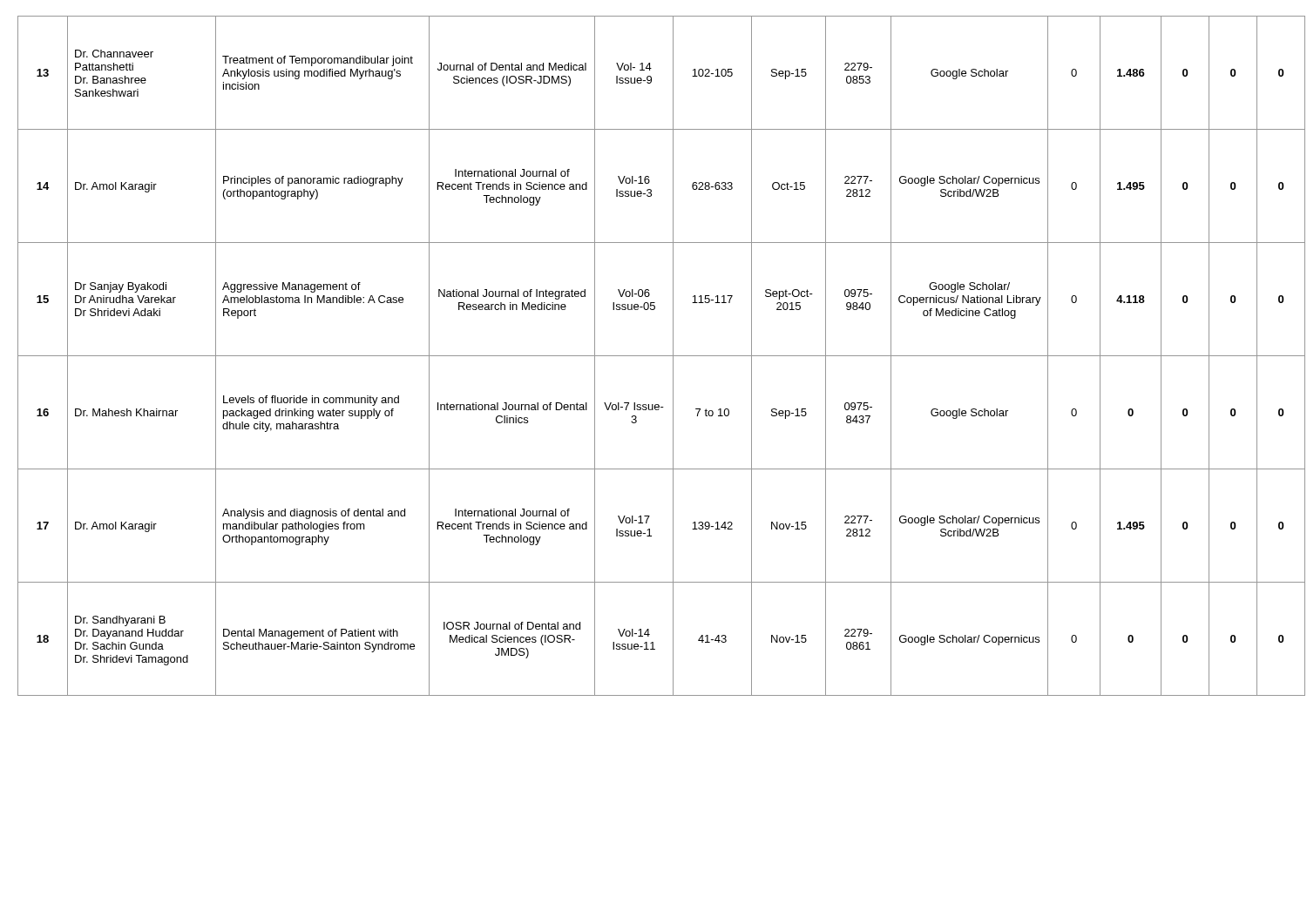Screen dimensions: 924x1307
Task: Find the table that mentions "Google Scholar"
Action: tap(654, 356)
